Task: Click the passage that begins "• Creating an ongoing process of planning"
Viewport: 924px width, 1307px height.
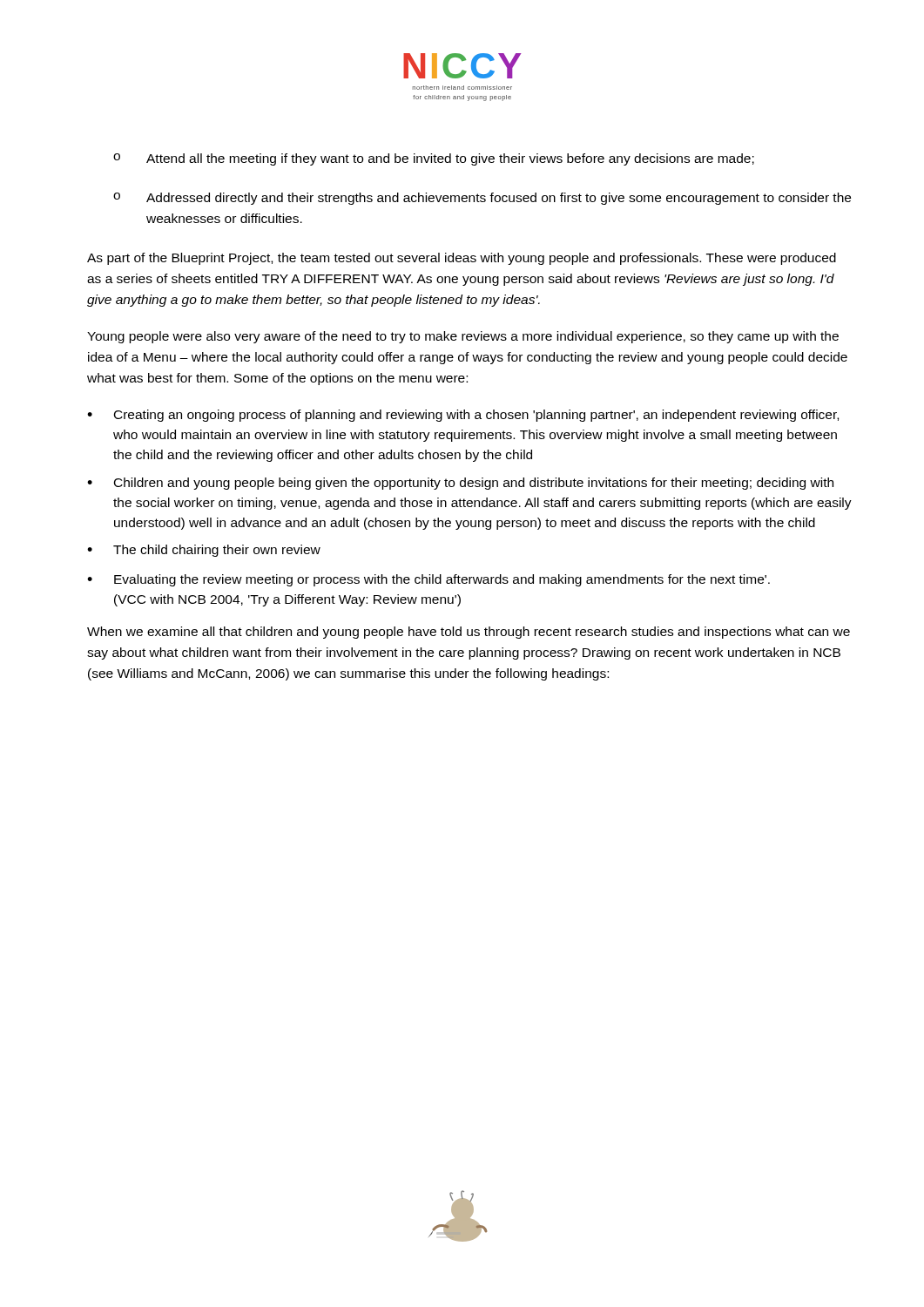Action: click(471, 435)
